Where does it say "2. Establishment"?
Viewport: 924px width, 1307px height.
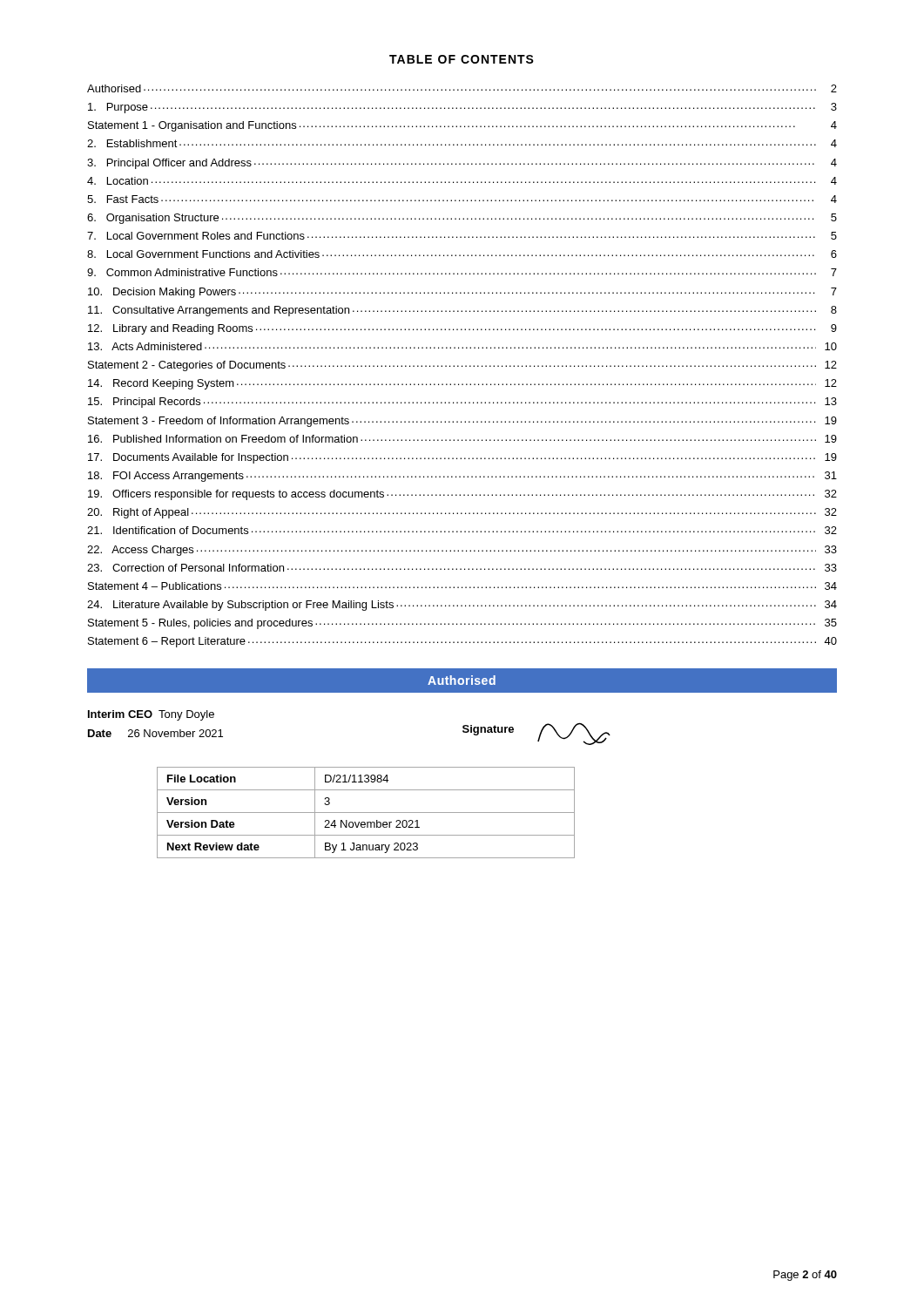[462, 144]
